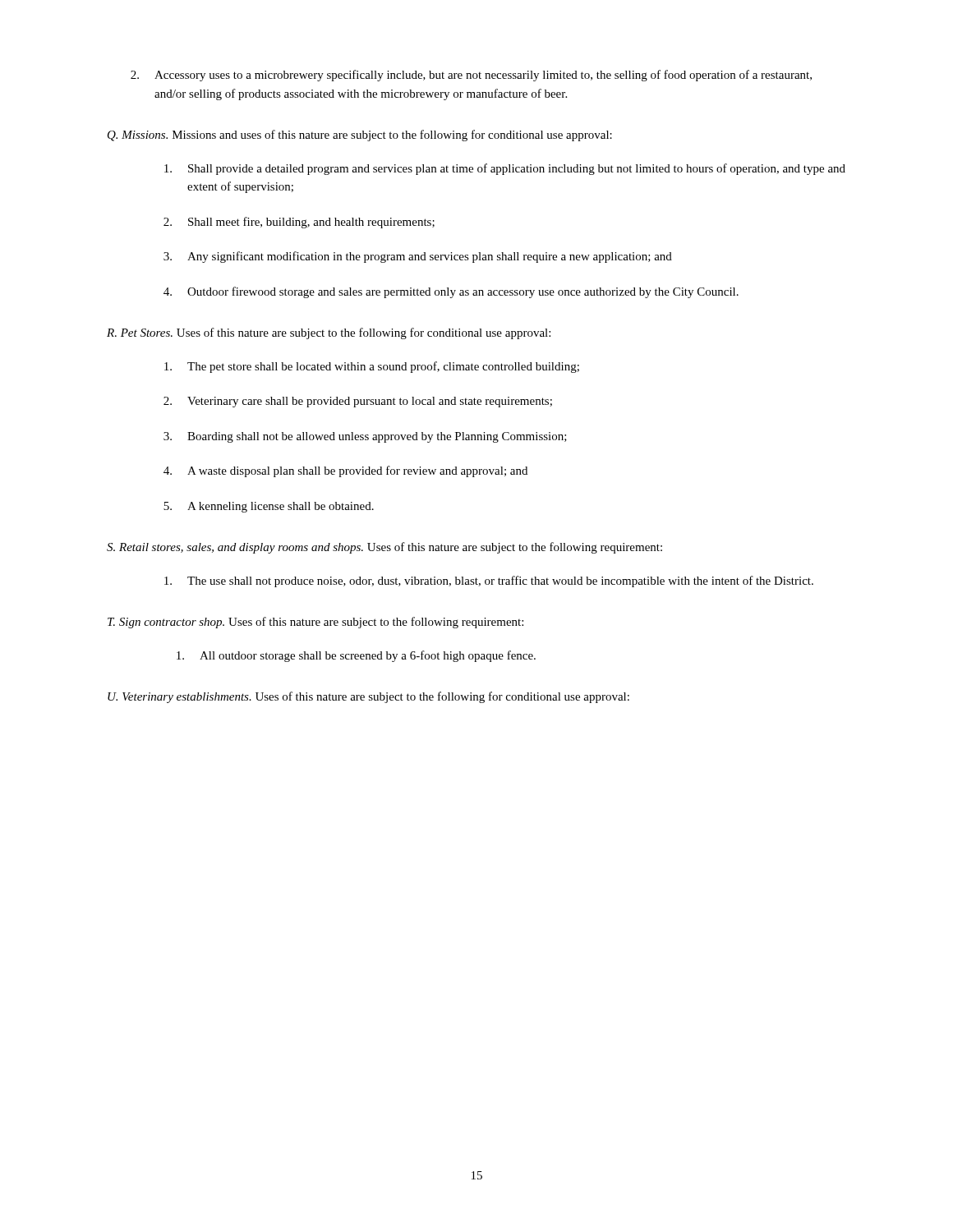Screen dimensions: 1232x953
Task: Point to the block beginning "U. Veterinary establishments. Uses of this"
Action: pos(368,697)
